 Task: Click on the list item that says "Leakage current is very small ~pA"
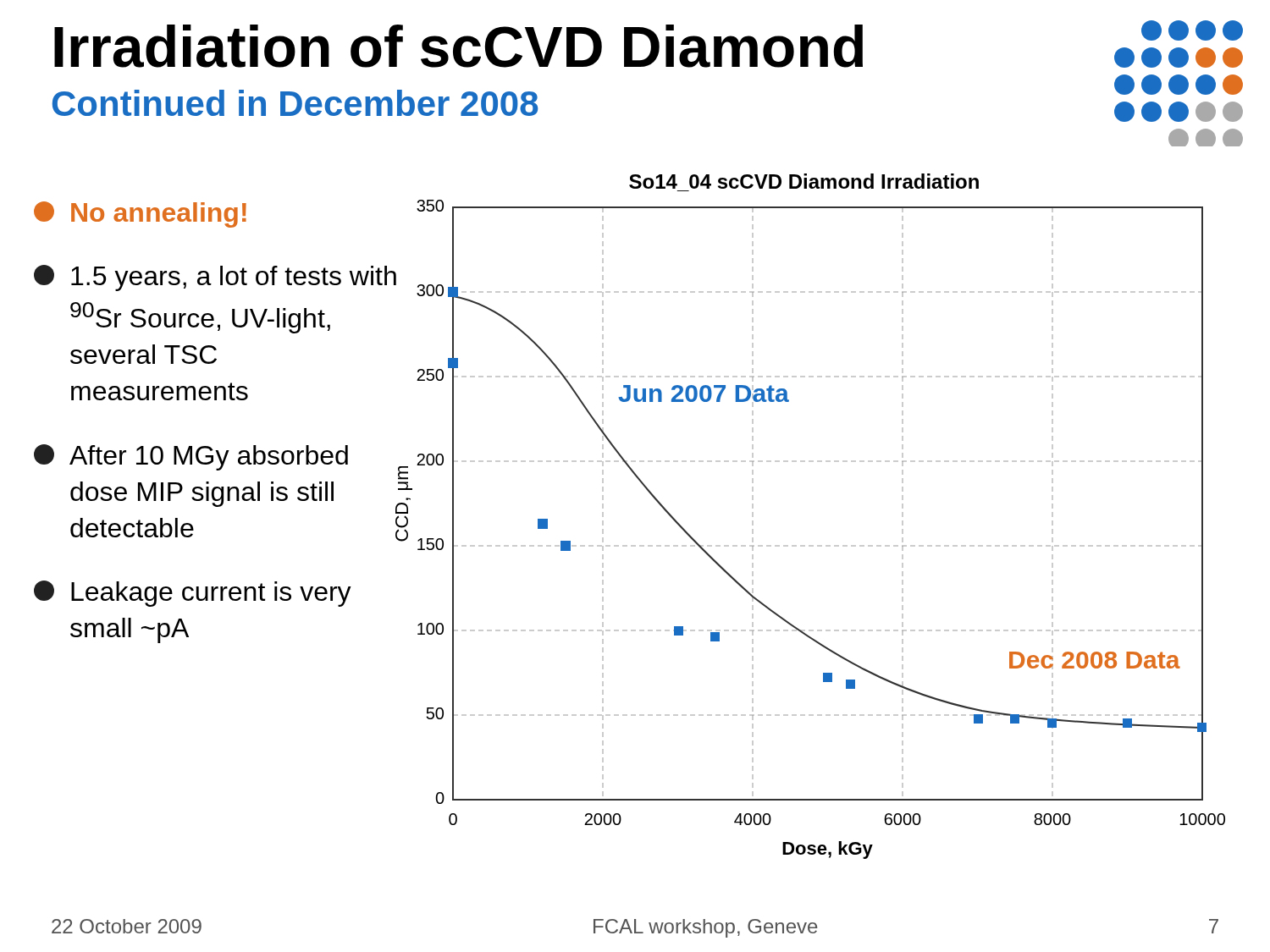pyautogui.click(x=216, y=610)
